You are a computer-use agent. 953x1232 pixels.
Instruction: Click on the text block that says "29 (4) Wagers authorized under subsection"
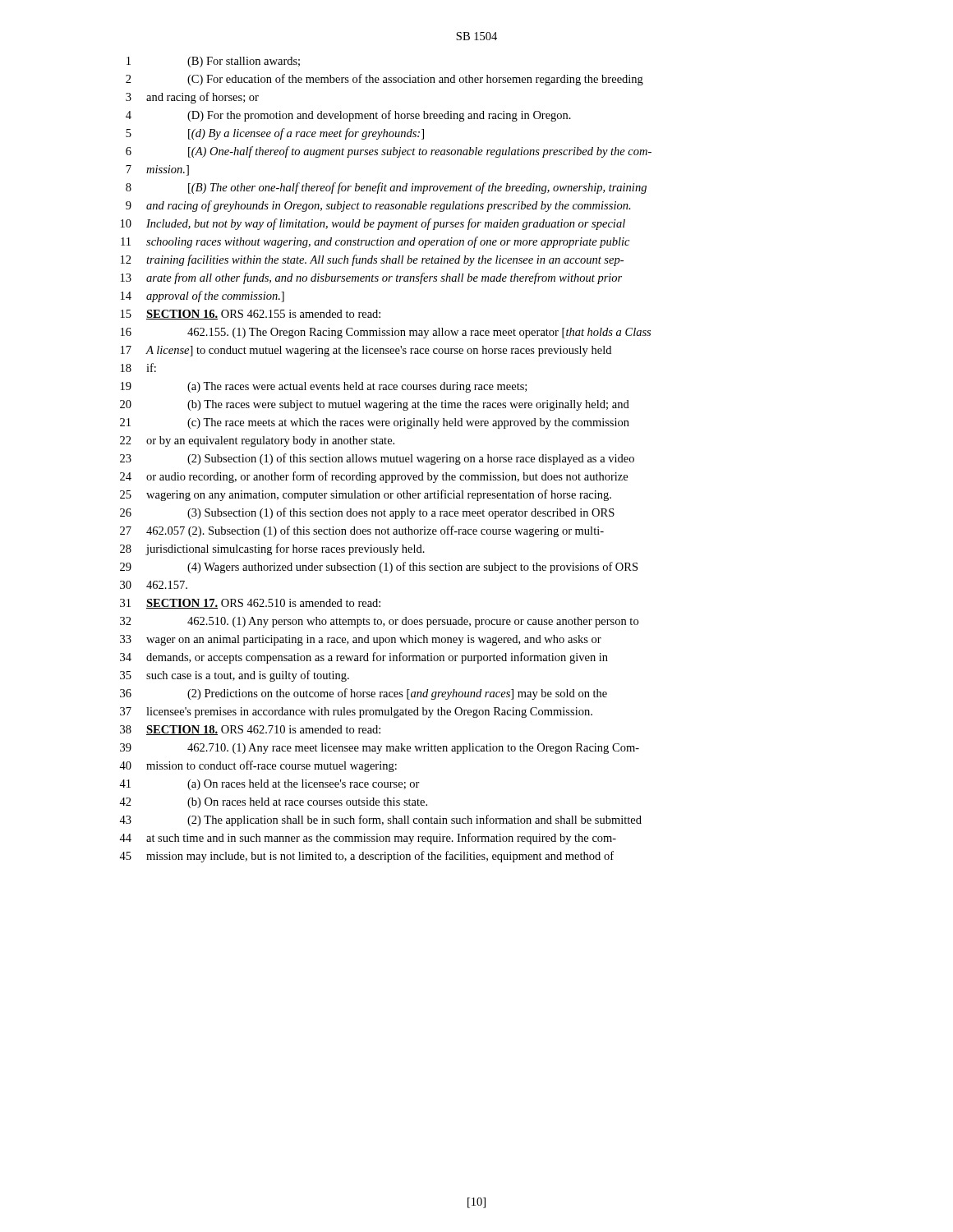coord(488,567)
